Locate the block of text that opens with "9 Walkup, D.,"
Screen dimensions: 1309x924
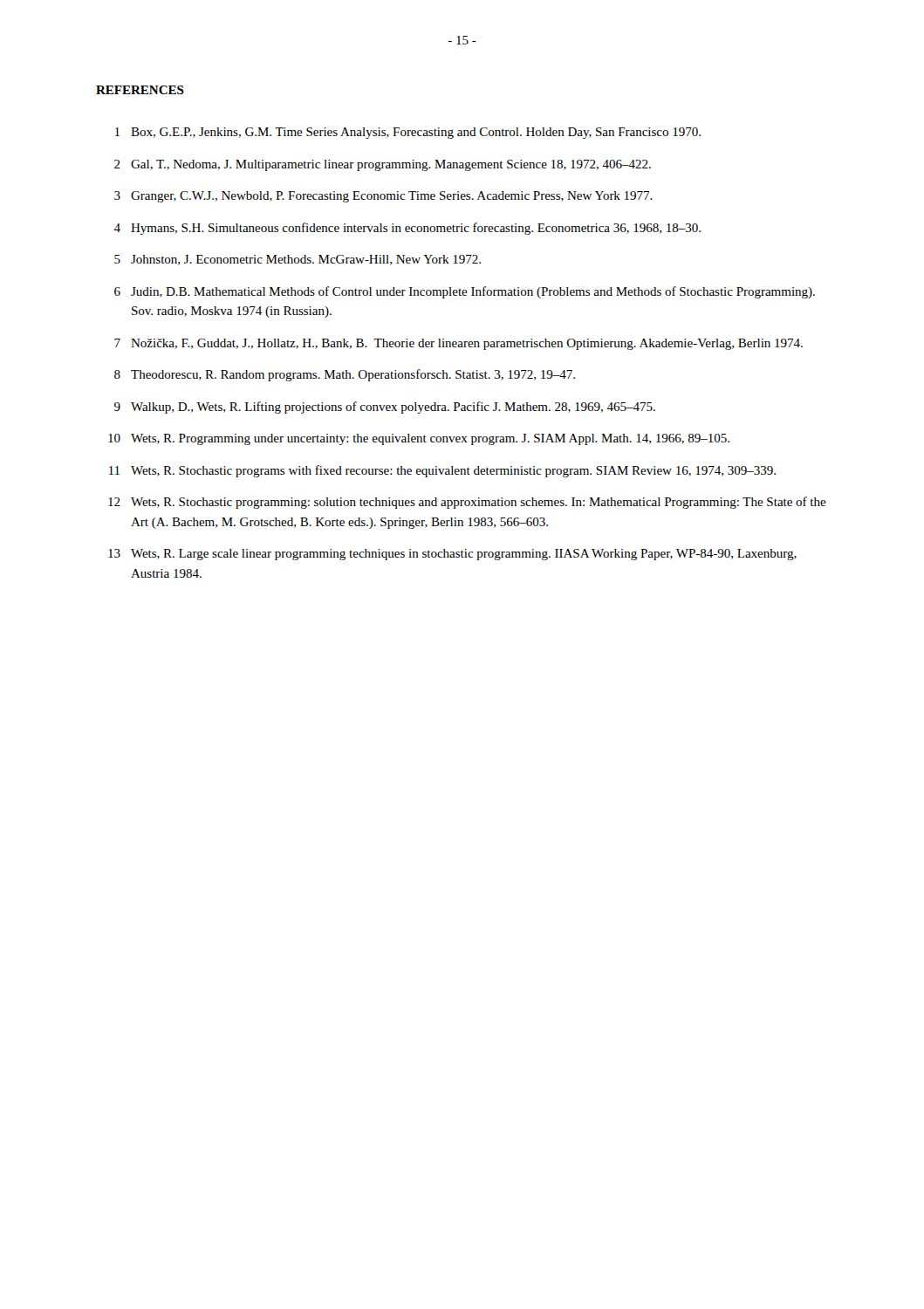pyautogui.click(x=466, y=406)
